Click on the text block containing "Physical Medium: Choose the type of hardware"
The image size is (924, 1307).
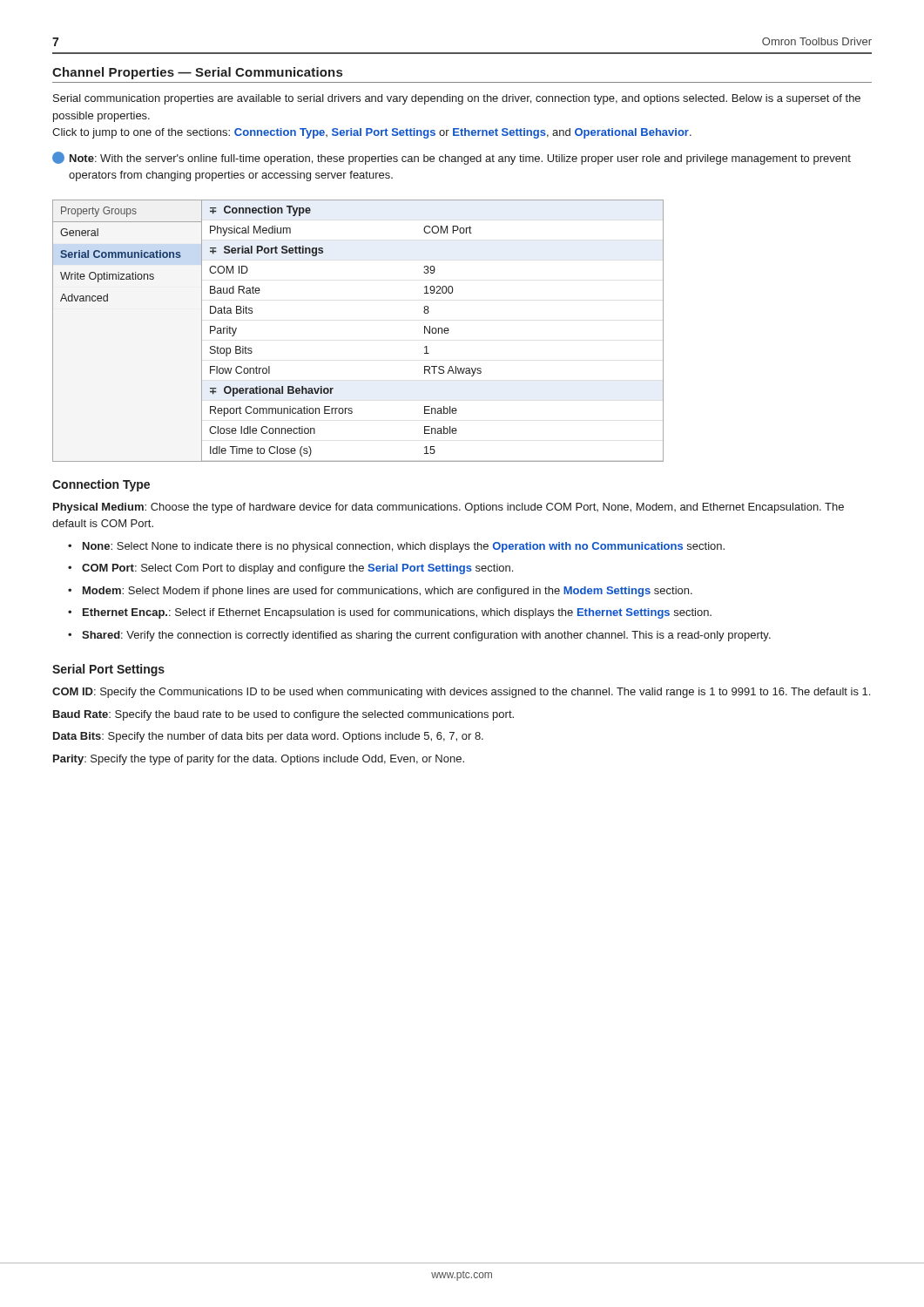[448, 515]
